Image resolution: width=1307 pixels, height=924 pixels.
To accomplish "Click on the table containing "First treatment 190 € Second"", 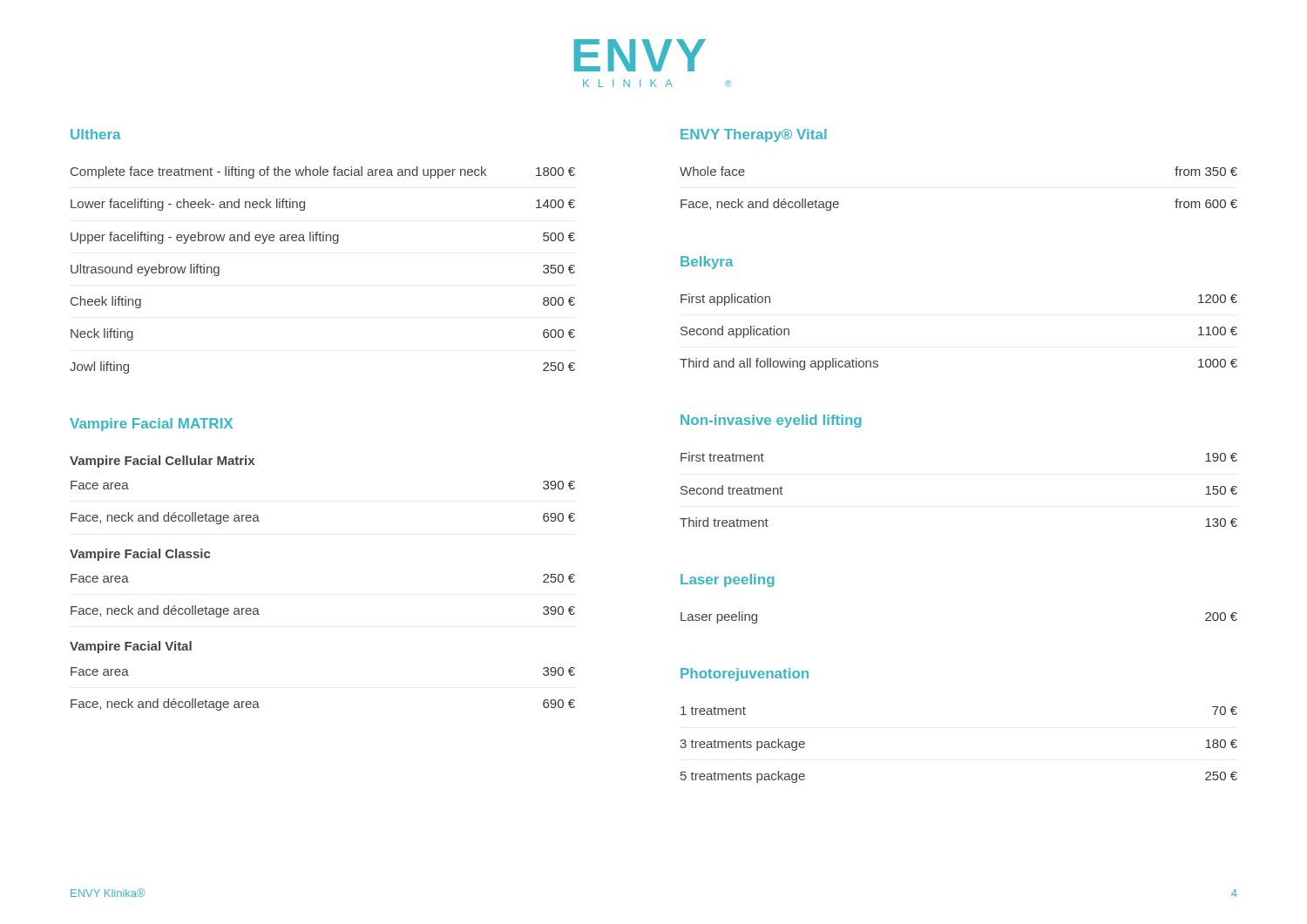I will (x=958, y=490).
